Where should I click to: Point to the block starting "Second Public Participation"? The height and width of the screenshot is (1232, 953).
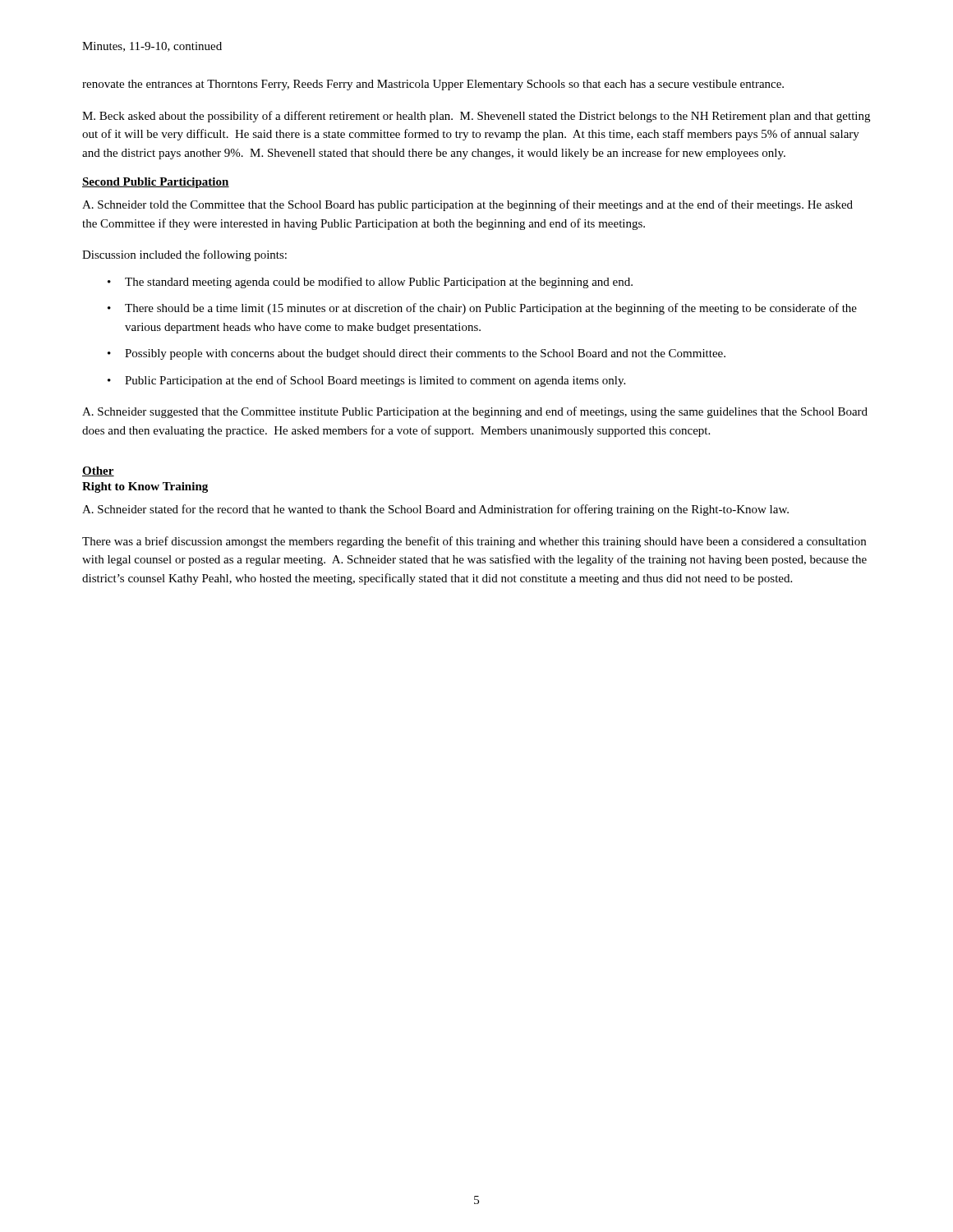155,182
